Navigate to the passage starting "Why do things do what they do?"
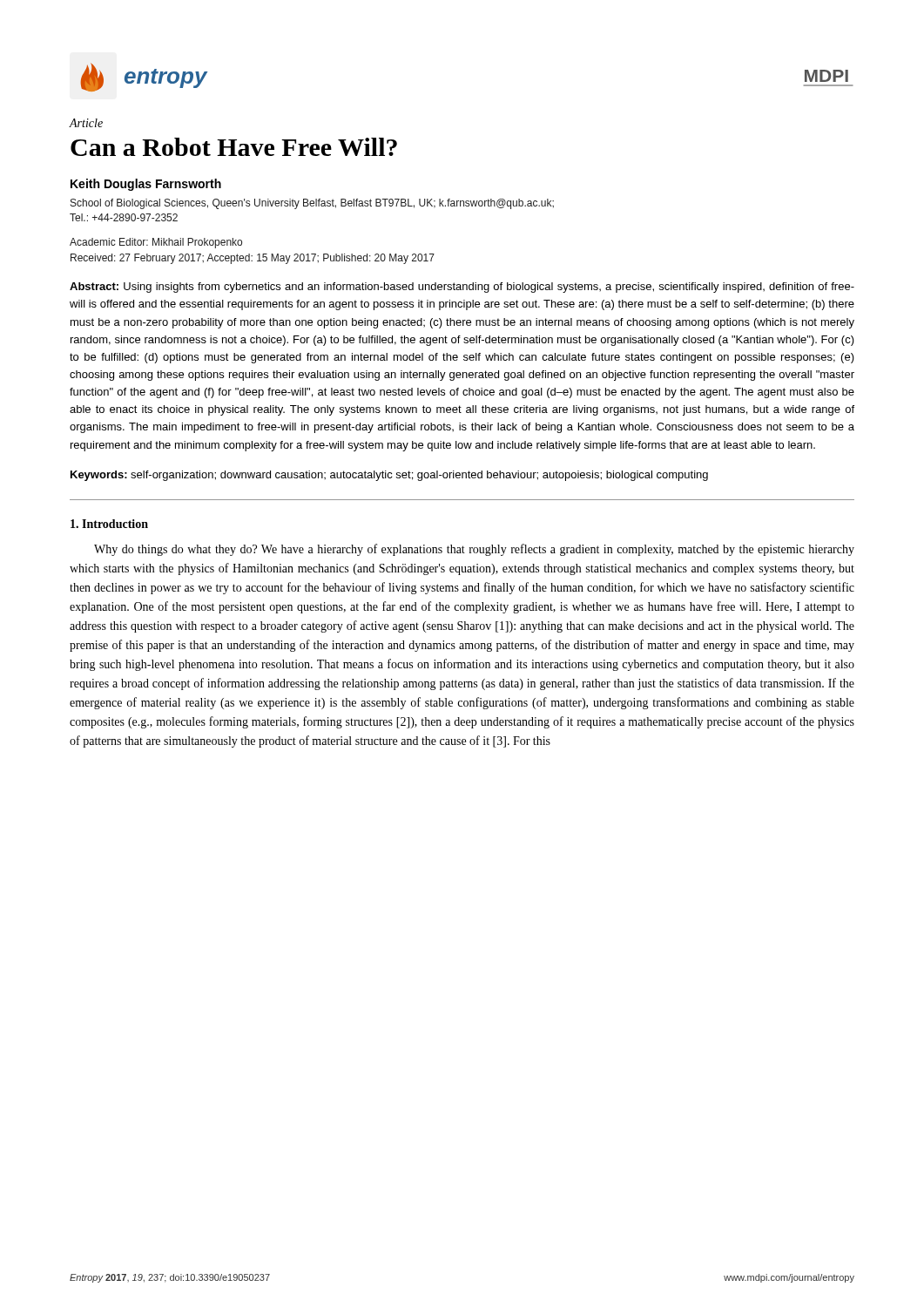This screenshot has height=1307, width=924. (x=462, y=645)
